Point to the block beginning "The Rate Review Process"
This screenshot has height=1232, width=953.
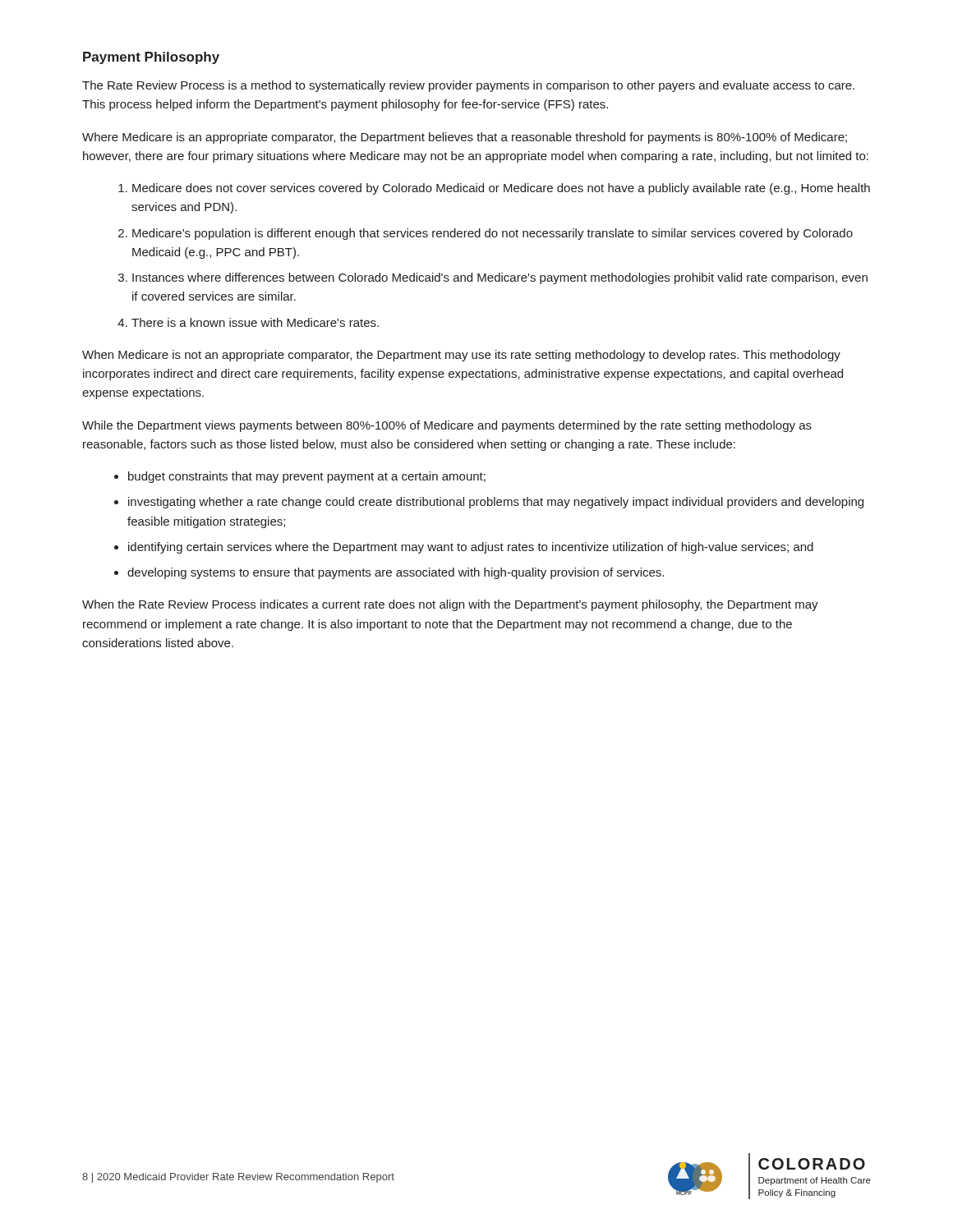(469, 95)
